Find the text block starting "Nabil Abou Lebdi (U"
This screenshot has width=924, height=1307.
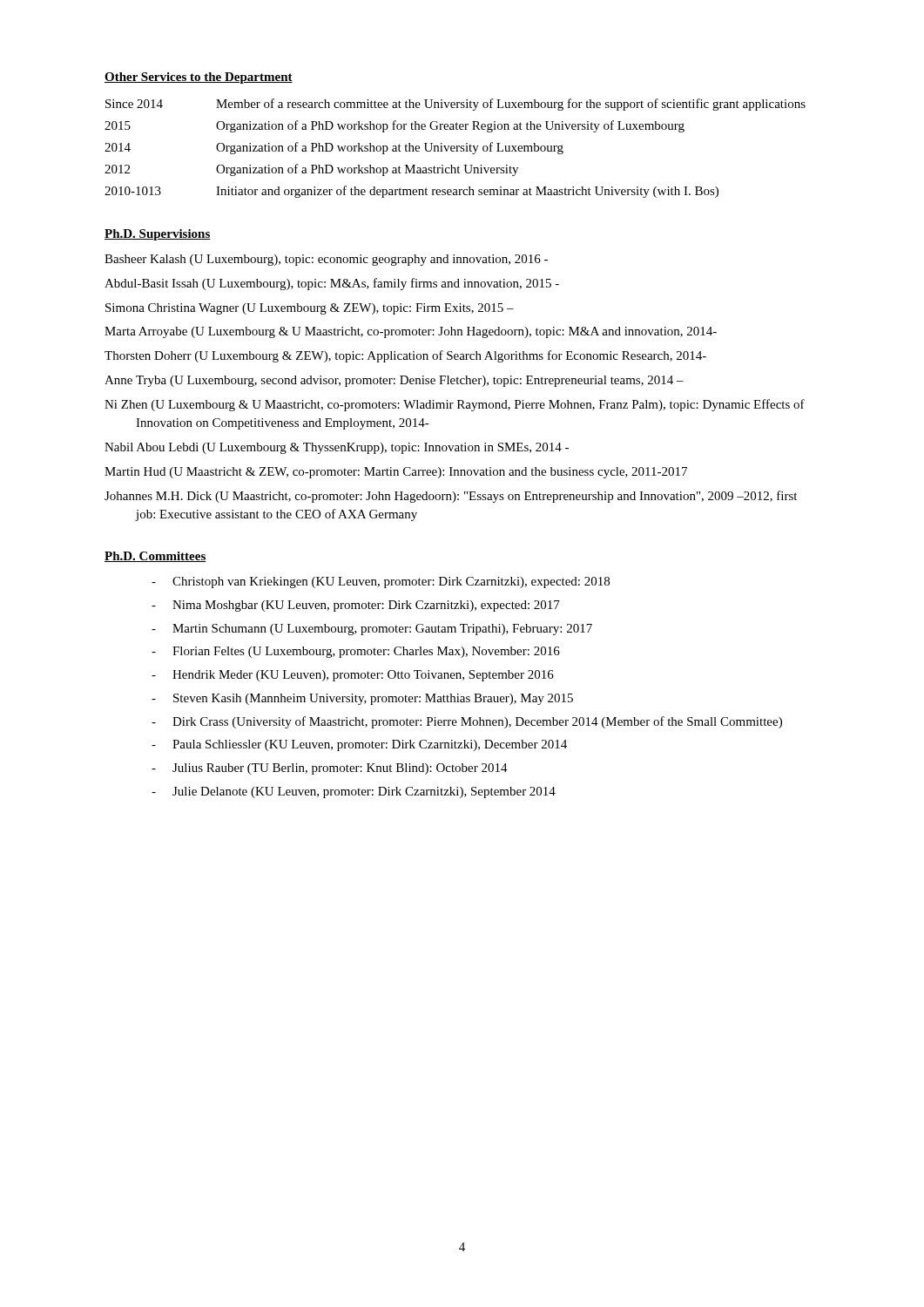337,447
